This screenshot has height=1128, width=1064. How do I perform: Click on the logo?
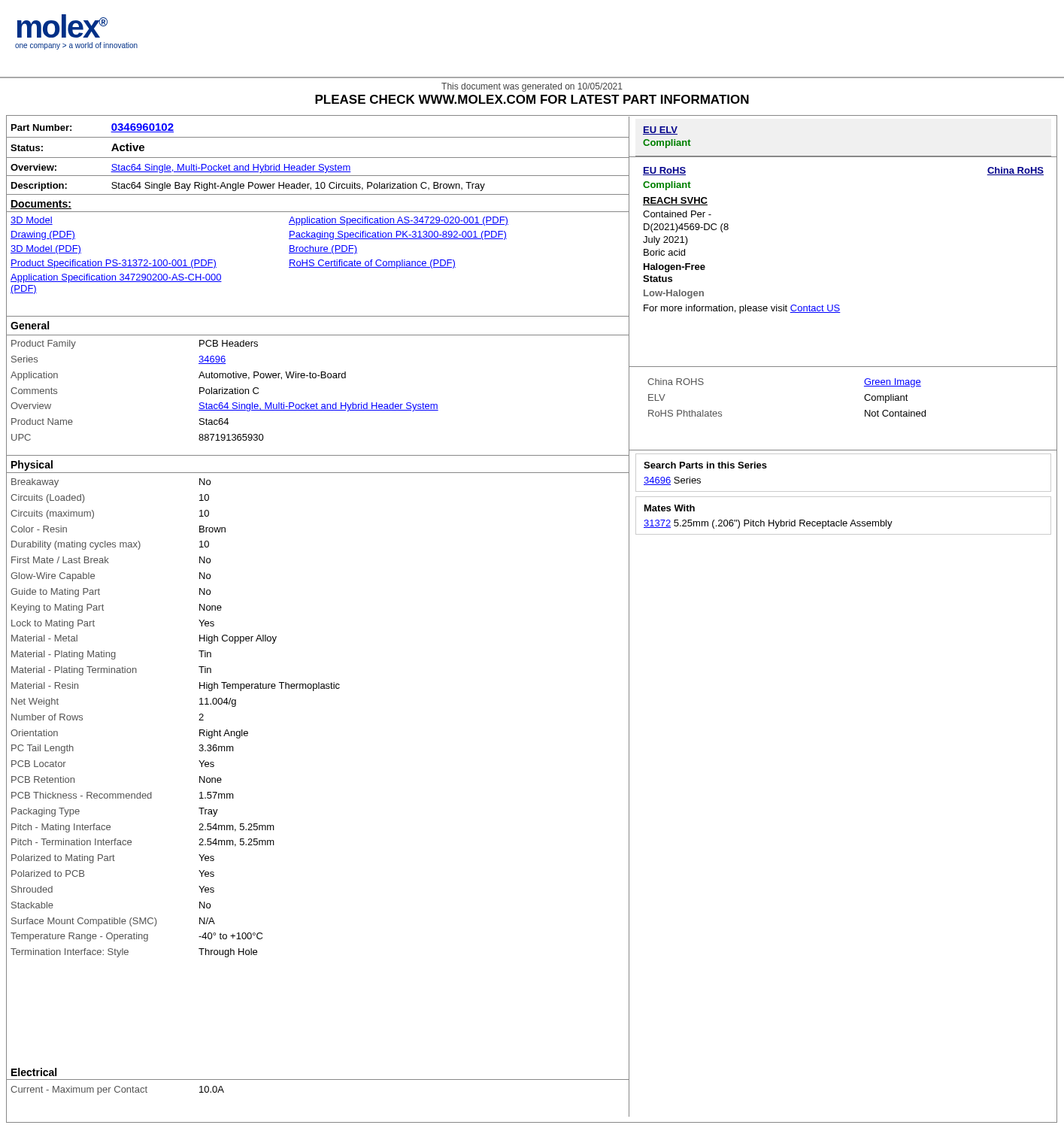tap(98, 30)
